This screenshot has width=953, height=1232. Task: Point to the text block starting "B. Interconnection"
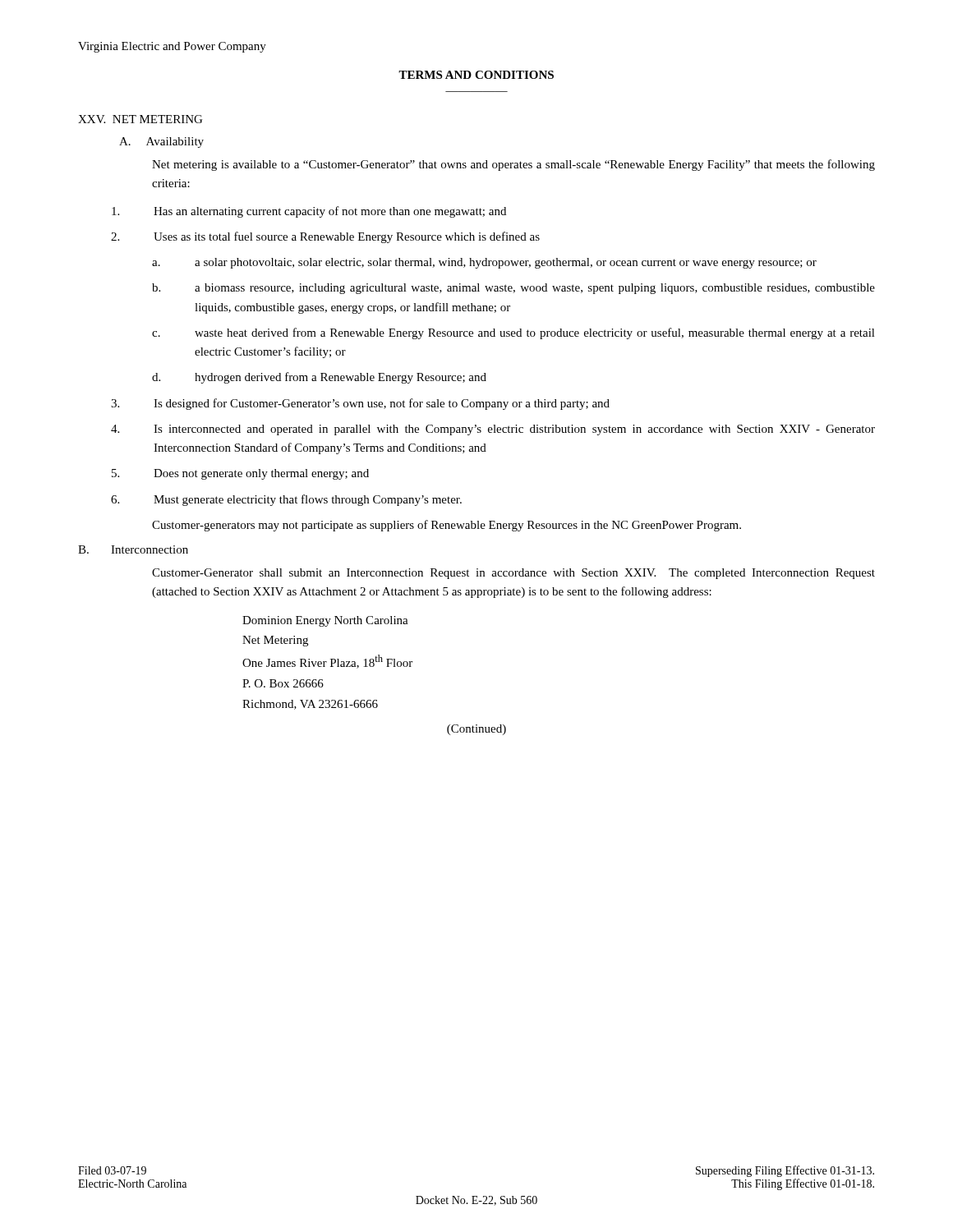point(133,549)
